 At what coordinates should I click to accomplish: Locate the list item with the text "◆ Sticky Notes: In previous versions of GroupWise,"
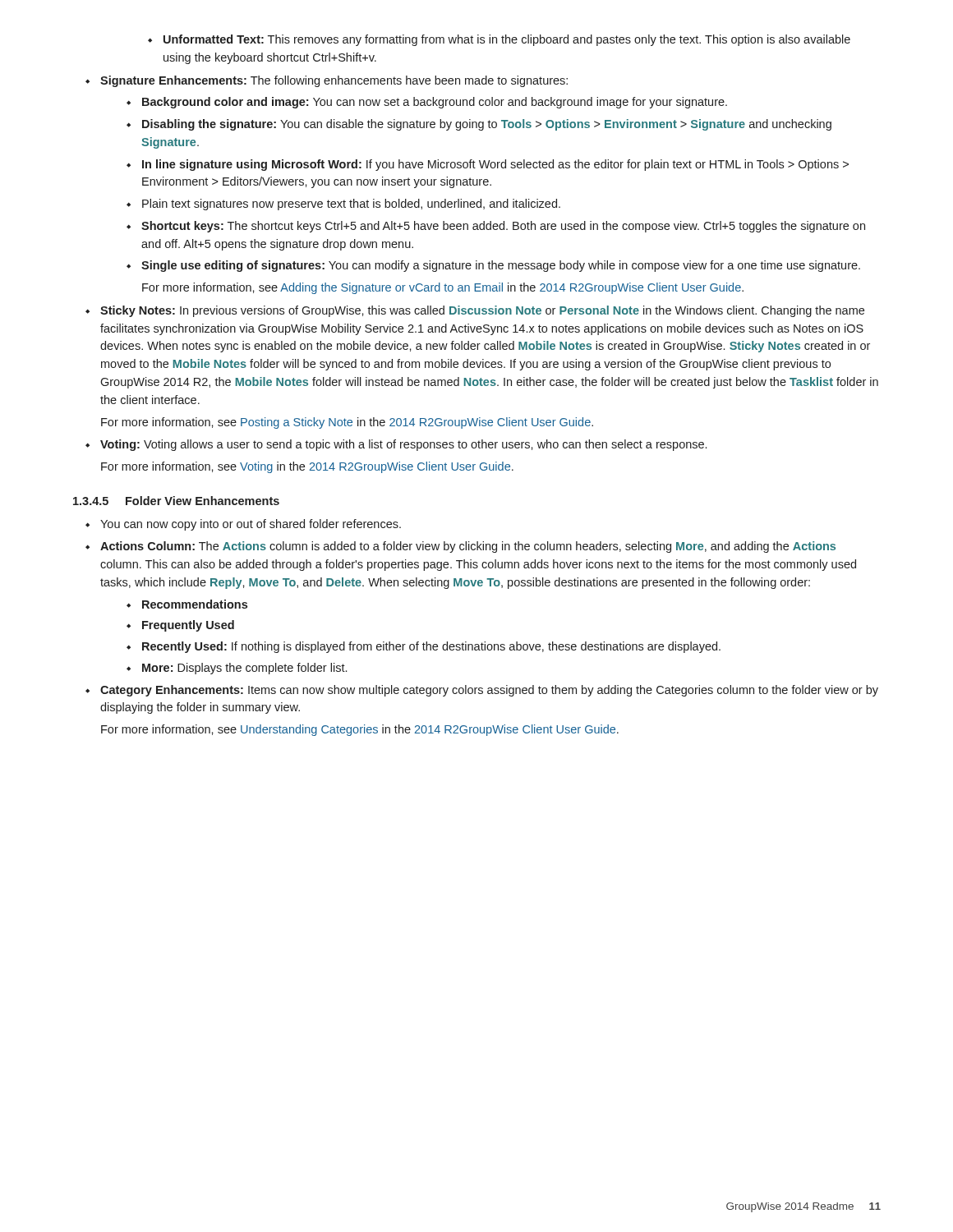pyautogui.click(x=483, y=368)
